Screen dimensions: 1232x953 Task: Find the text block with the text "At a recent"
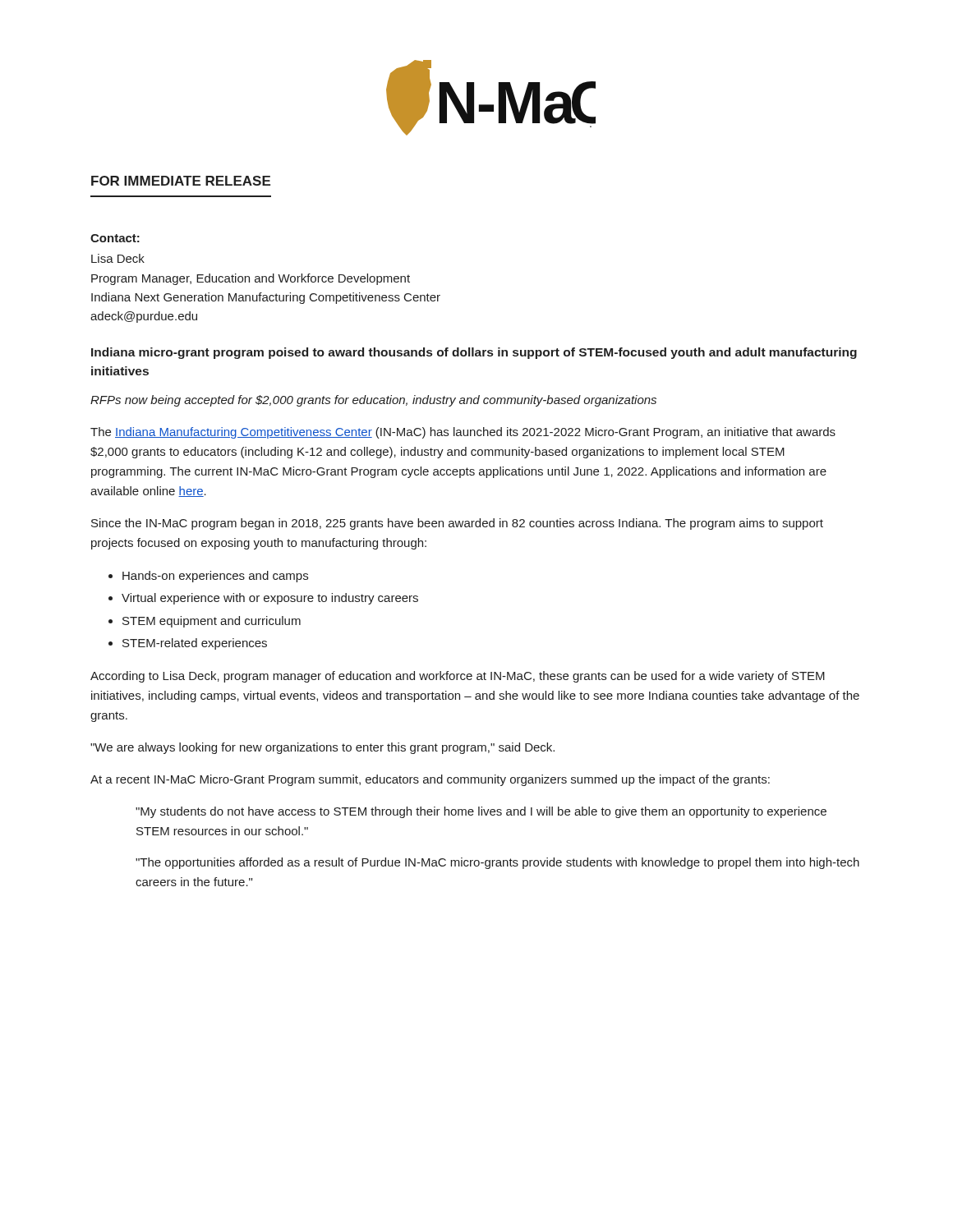pos(430,779)
